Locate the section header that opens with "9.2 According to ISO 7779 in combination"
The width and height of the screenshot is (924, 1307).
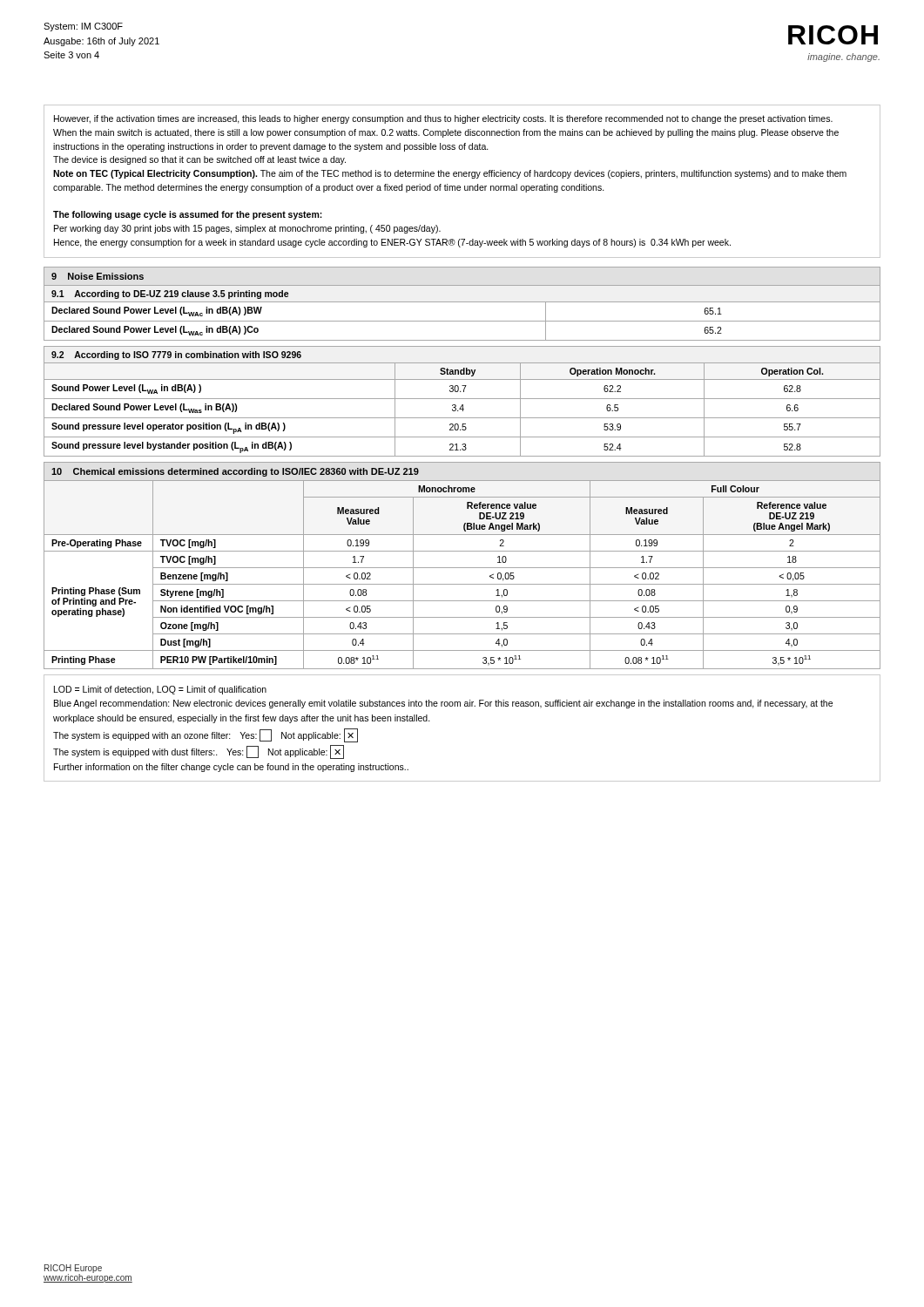176,354
